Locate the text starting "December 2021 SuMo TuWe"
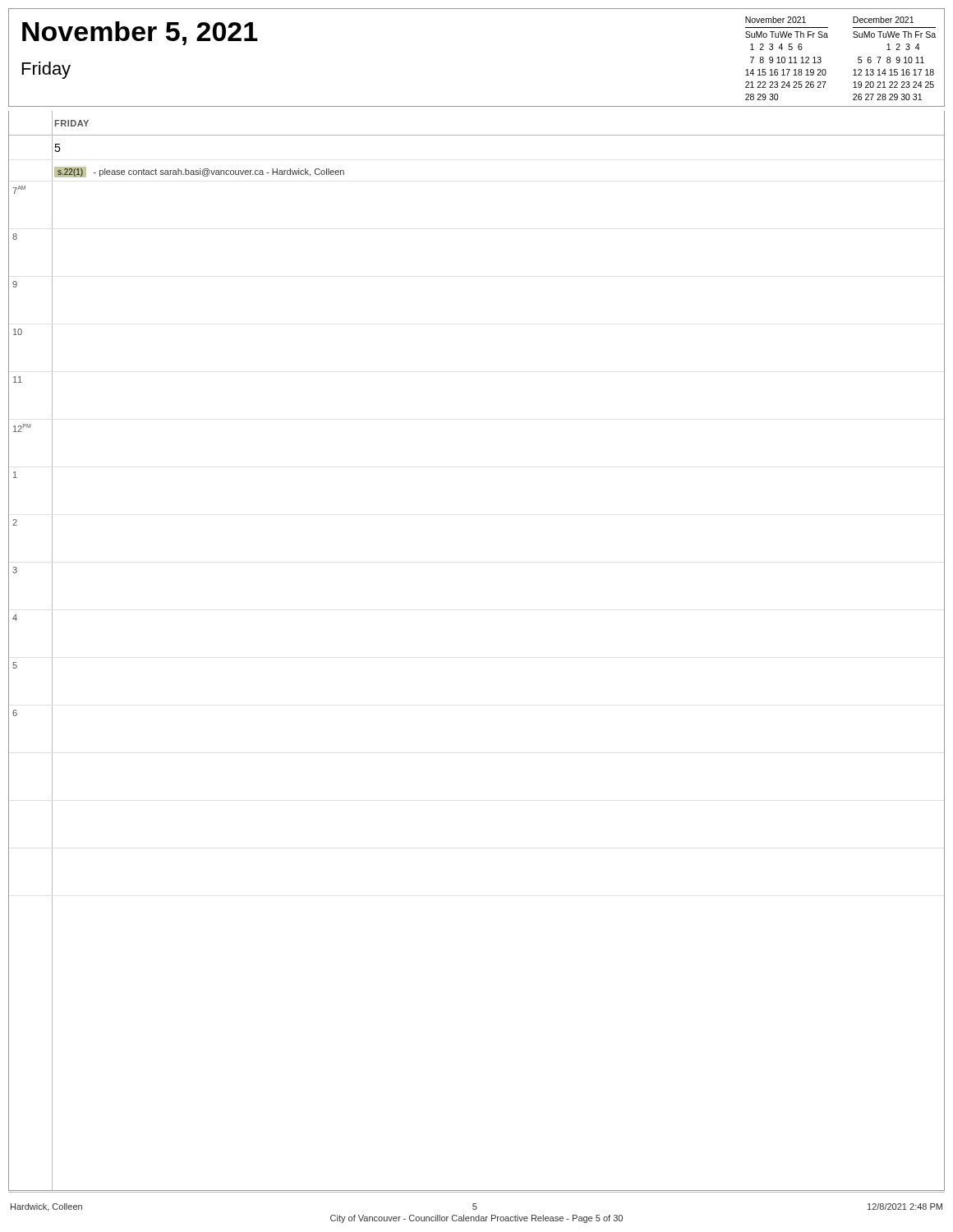 click(894, 59)
